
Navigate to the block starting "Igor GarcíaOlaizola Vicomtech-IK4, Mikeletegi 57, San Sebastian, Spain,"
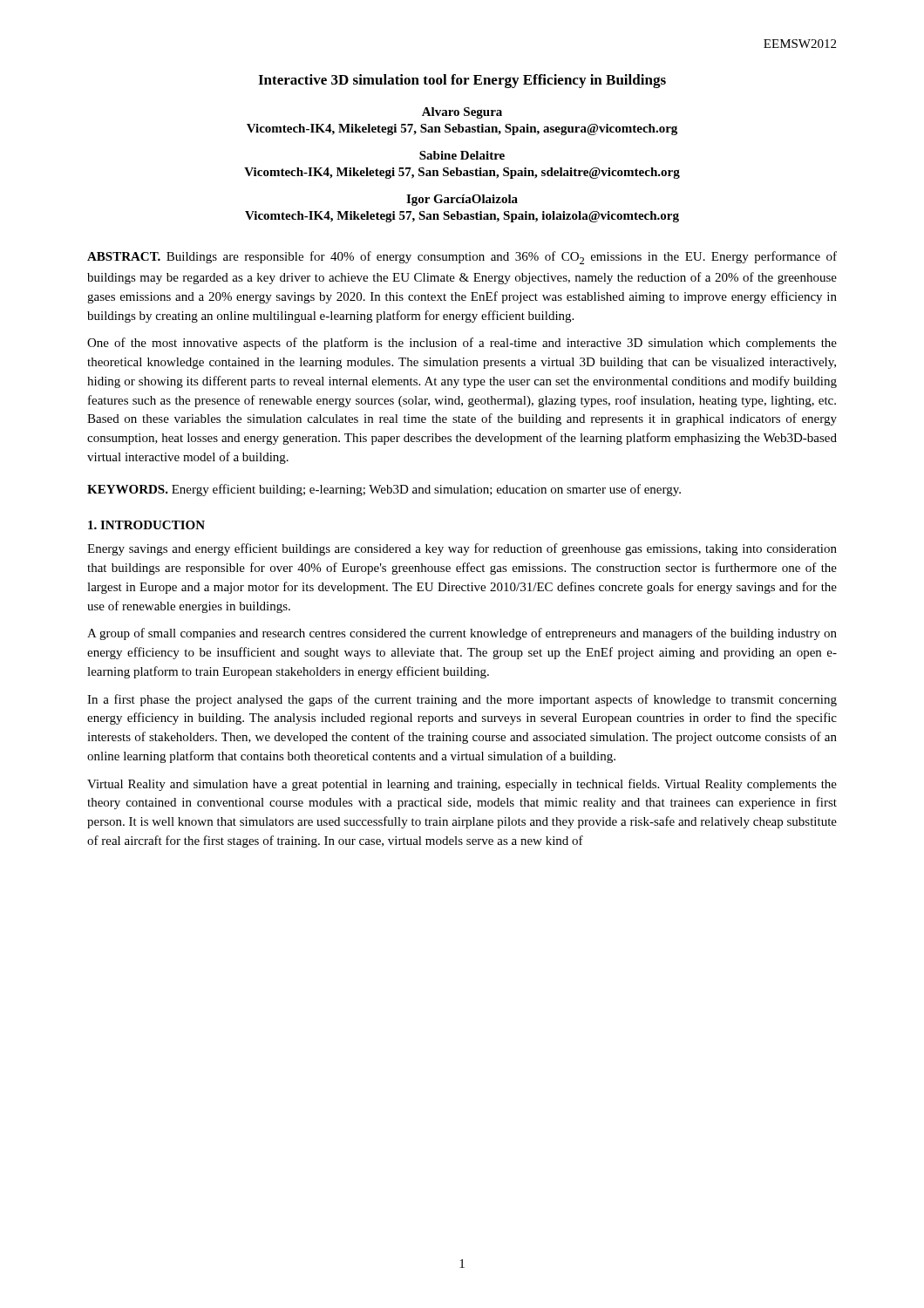462,208
